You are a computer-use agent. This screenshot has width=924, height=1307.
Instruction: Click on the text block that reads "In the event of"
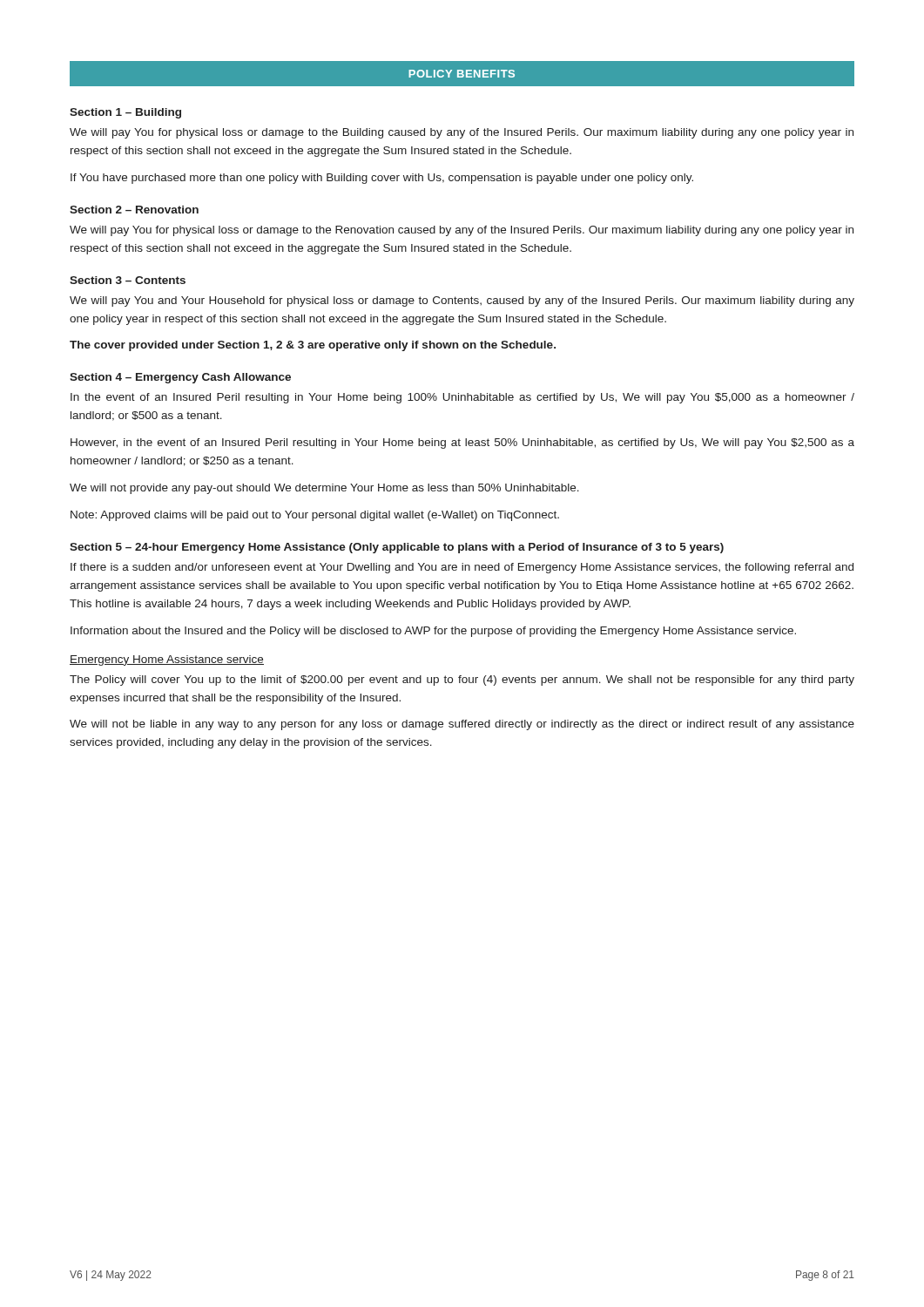462,407
